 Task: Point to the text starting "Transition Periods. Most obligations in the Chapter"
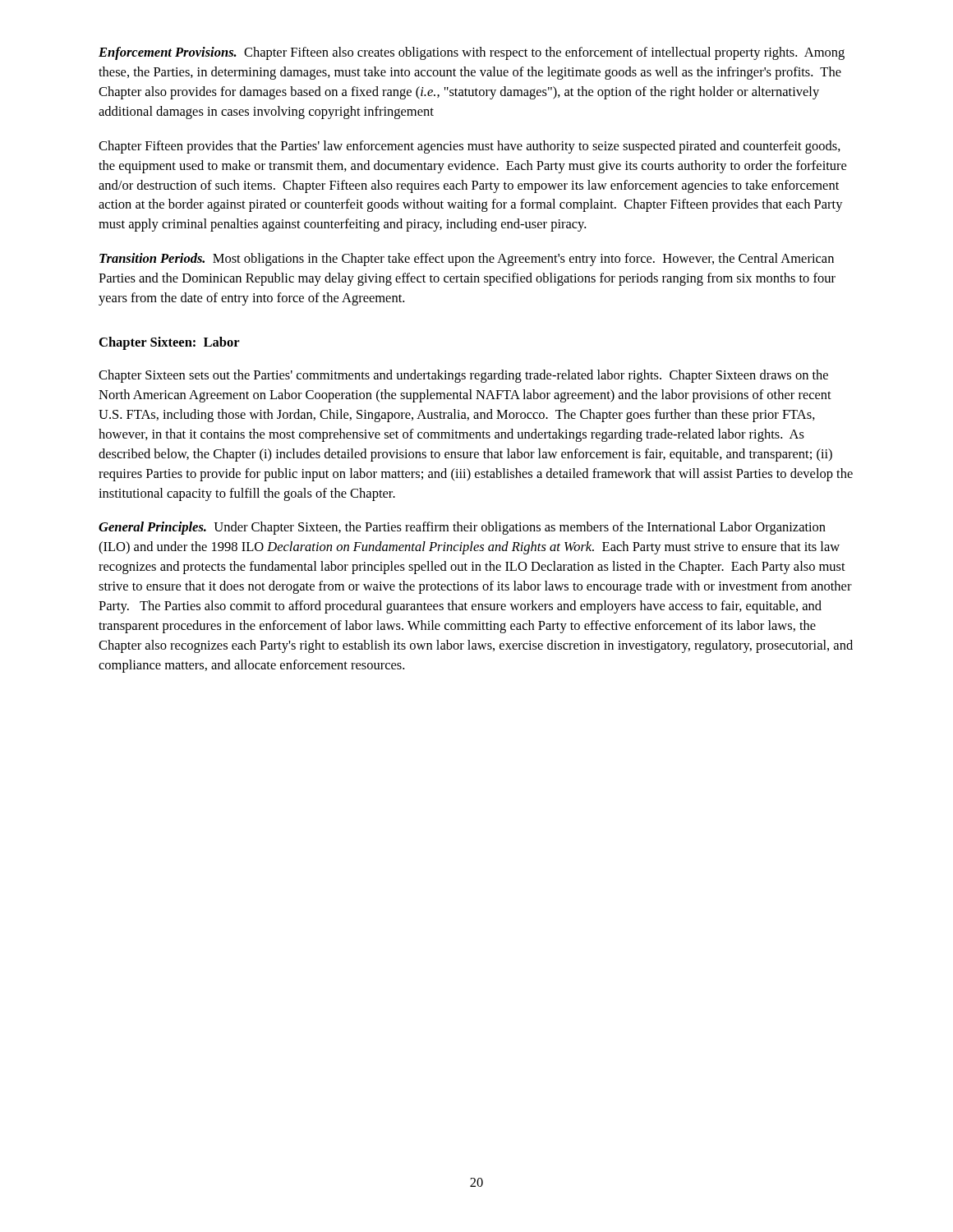pos(467,278)
